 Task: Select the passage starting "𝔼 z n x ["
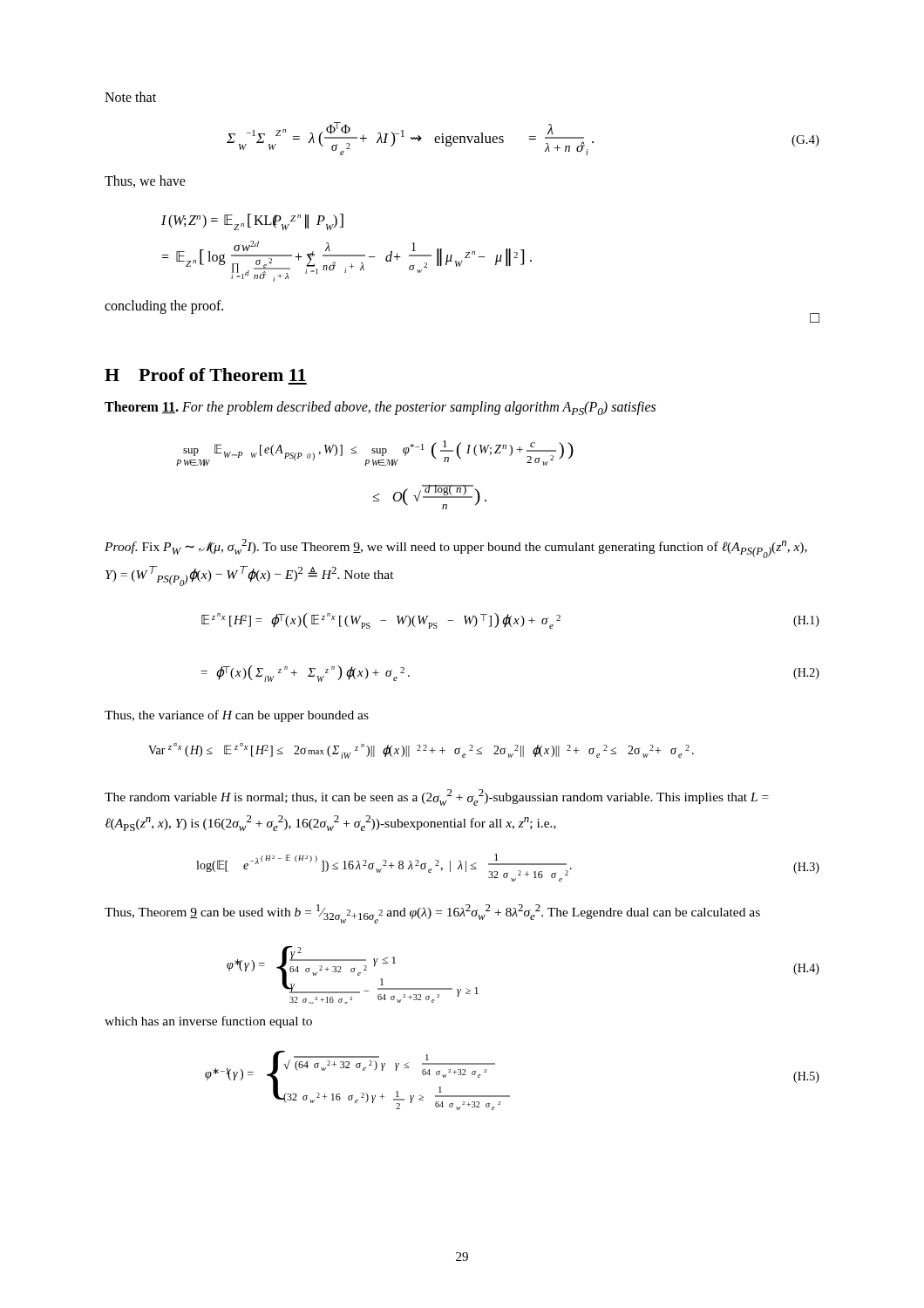click(506, 621)
